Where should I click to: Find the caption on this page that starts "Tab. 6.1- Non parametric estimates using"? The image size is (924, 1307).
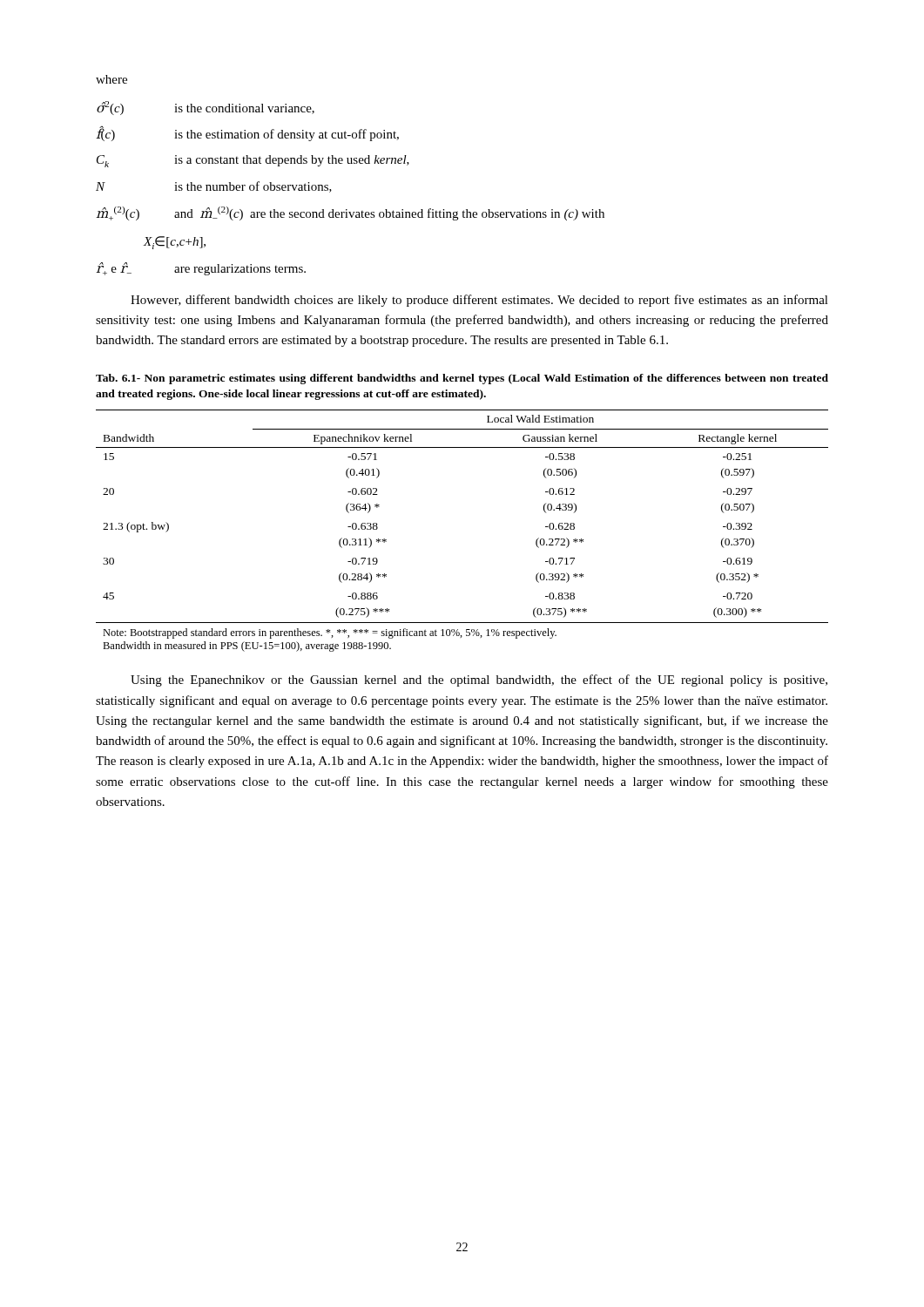462,386
